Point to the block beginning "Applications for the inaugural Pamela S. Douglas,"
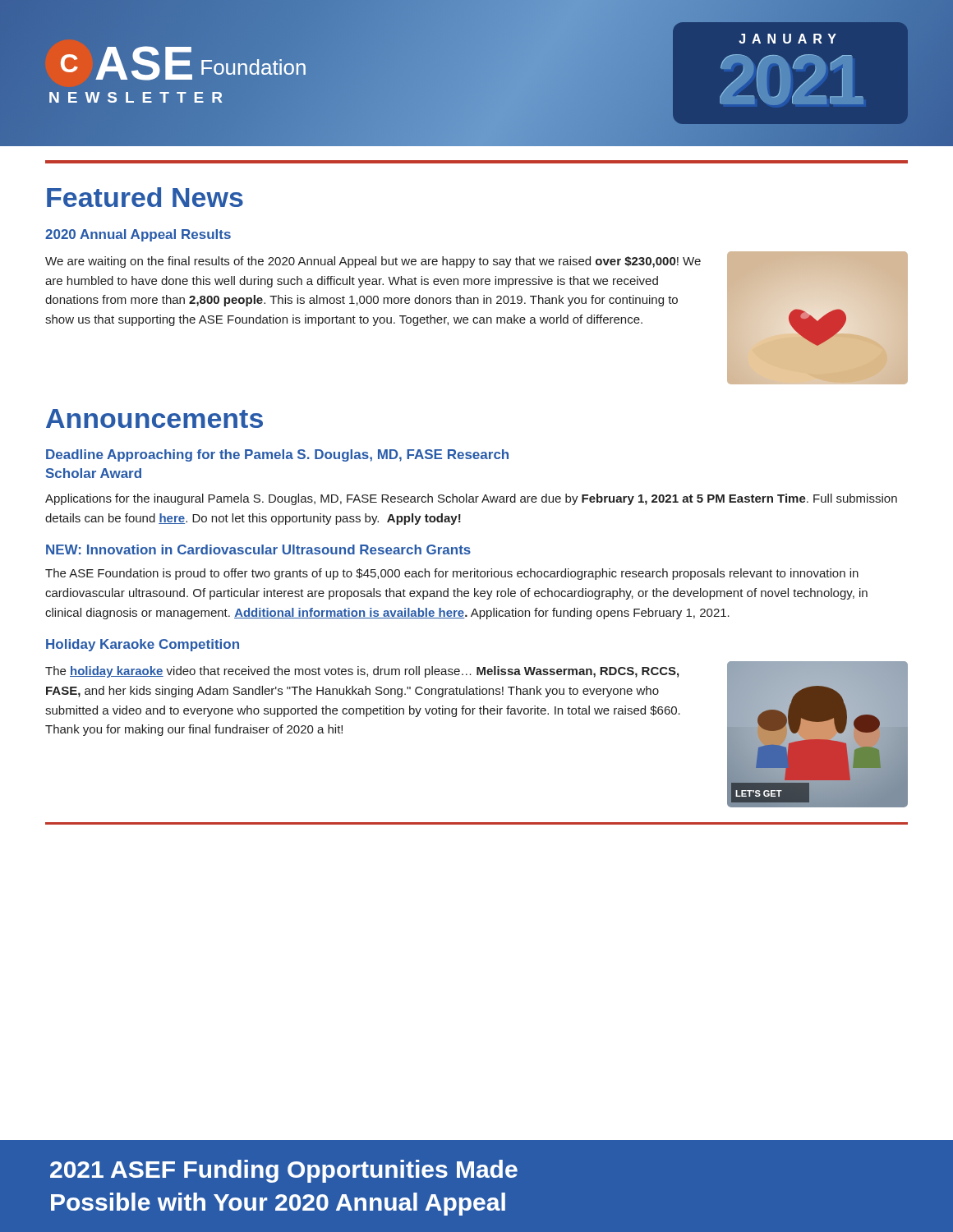Image resolution: width=953 pixels, height=1232 pixels. [x=471, y=508]
